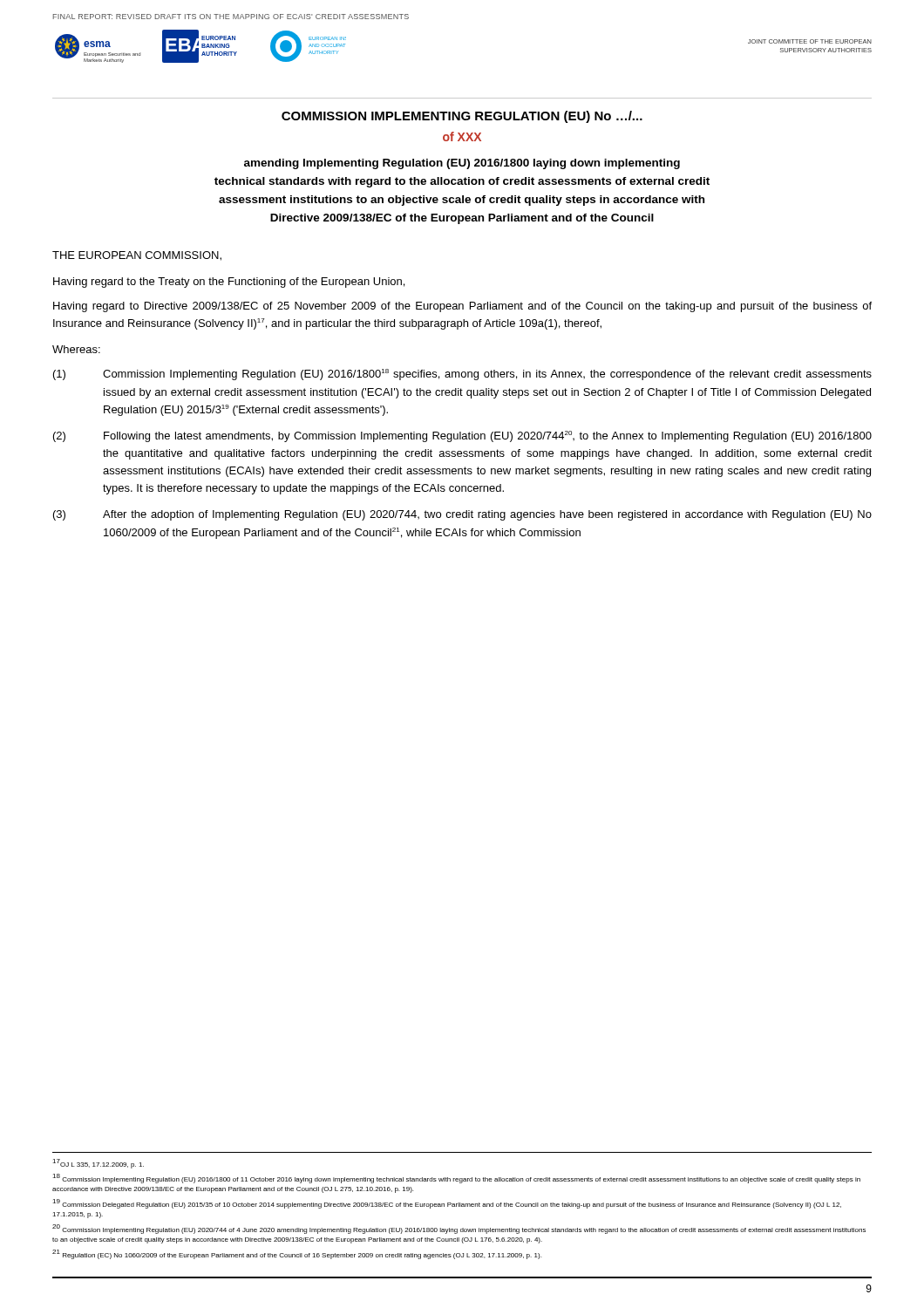This screenshot has height=1308, width=924.
Task: Point to the passage starting "THE EUROPEAN COMMISSION,"
Action: tap(137, 255)
